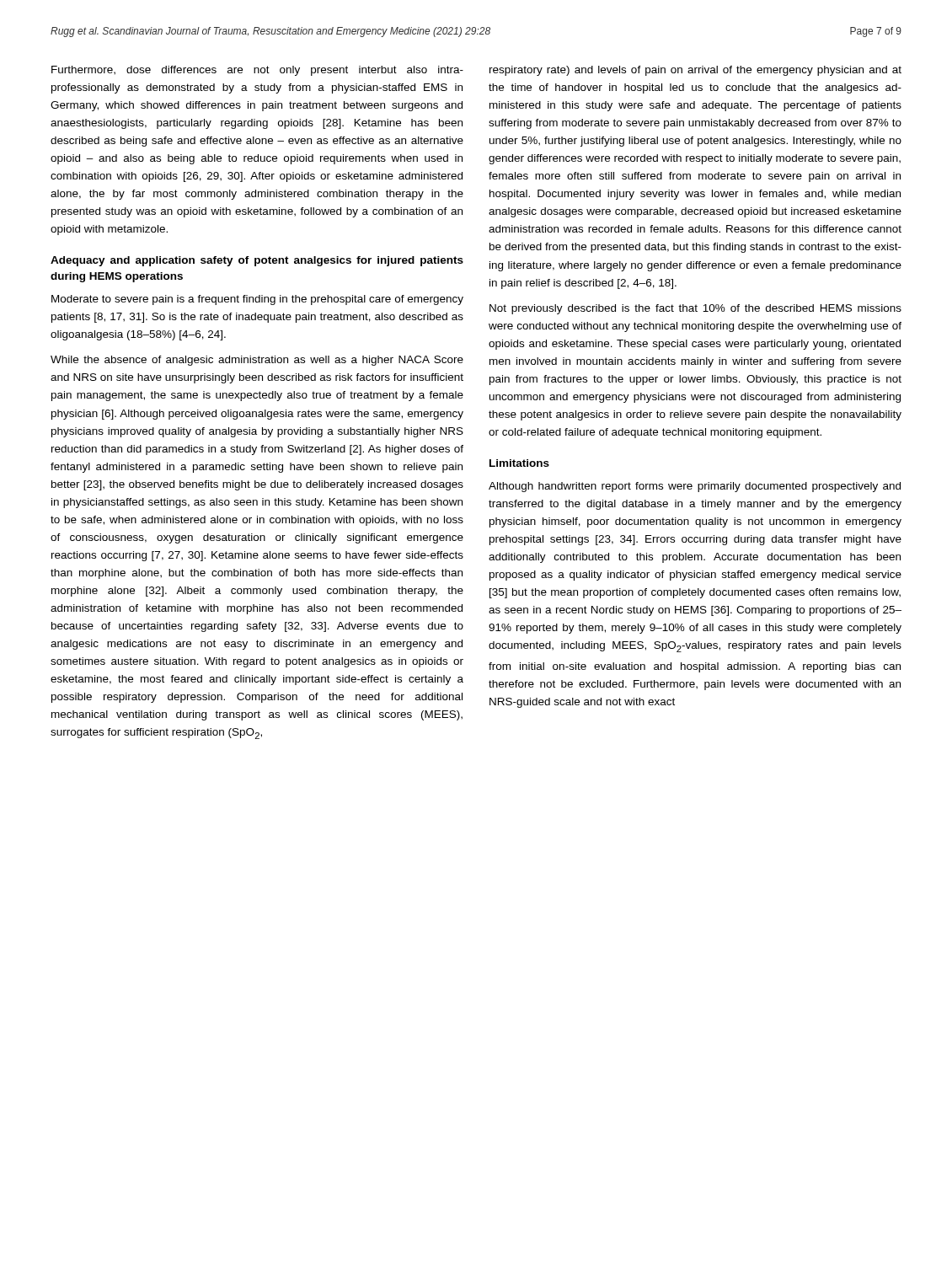
Task: Select the section header that says "Adequacy and application safety"
Action: pos(257,268)
